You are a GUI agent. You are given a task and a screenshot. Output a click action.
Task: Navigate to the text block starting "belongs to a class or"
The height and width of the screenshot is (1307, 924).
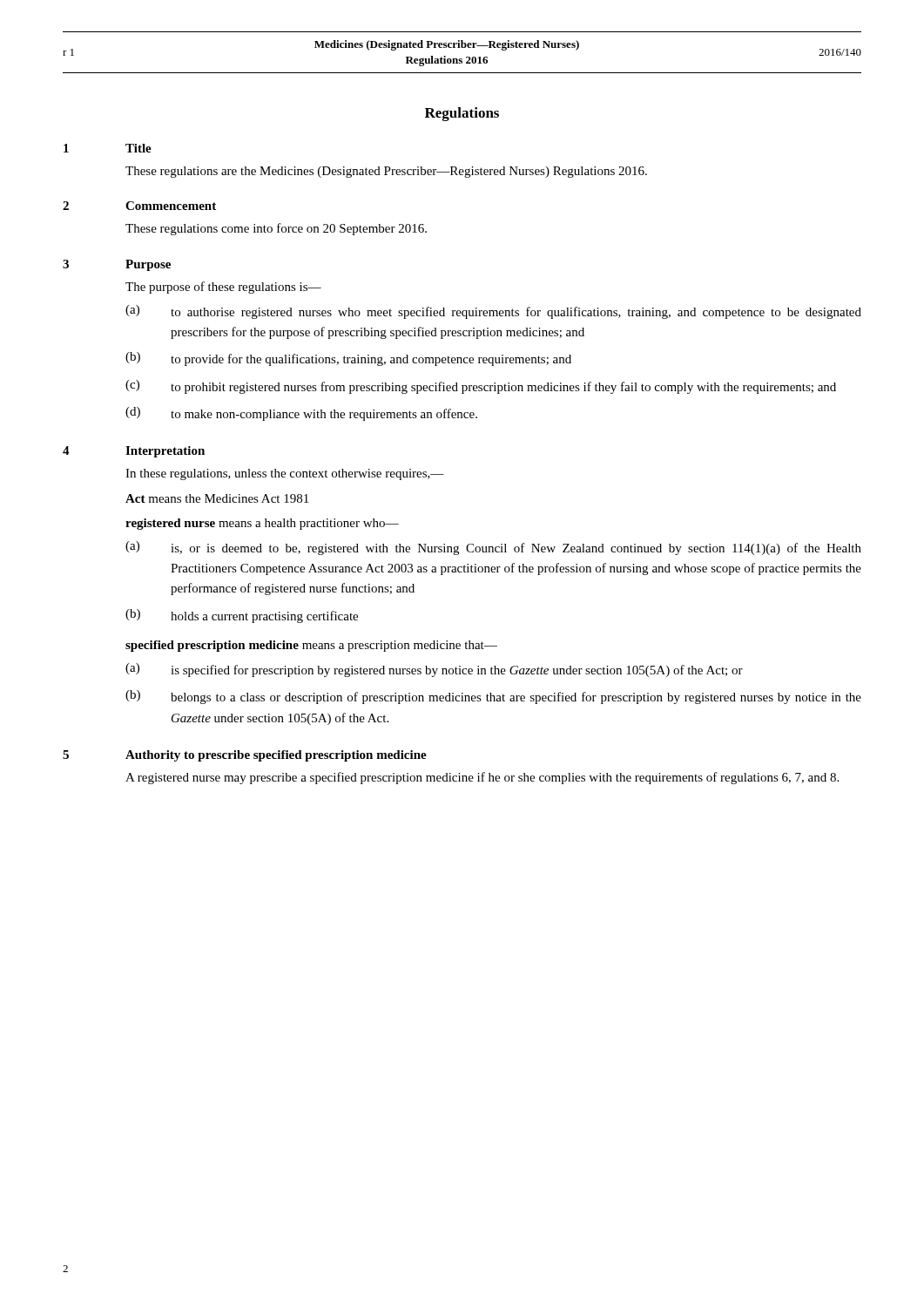pos(516,707)
